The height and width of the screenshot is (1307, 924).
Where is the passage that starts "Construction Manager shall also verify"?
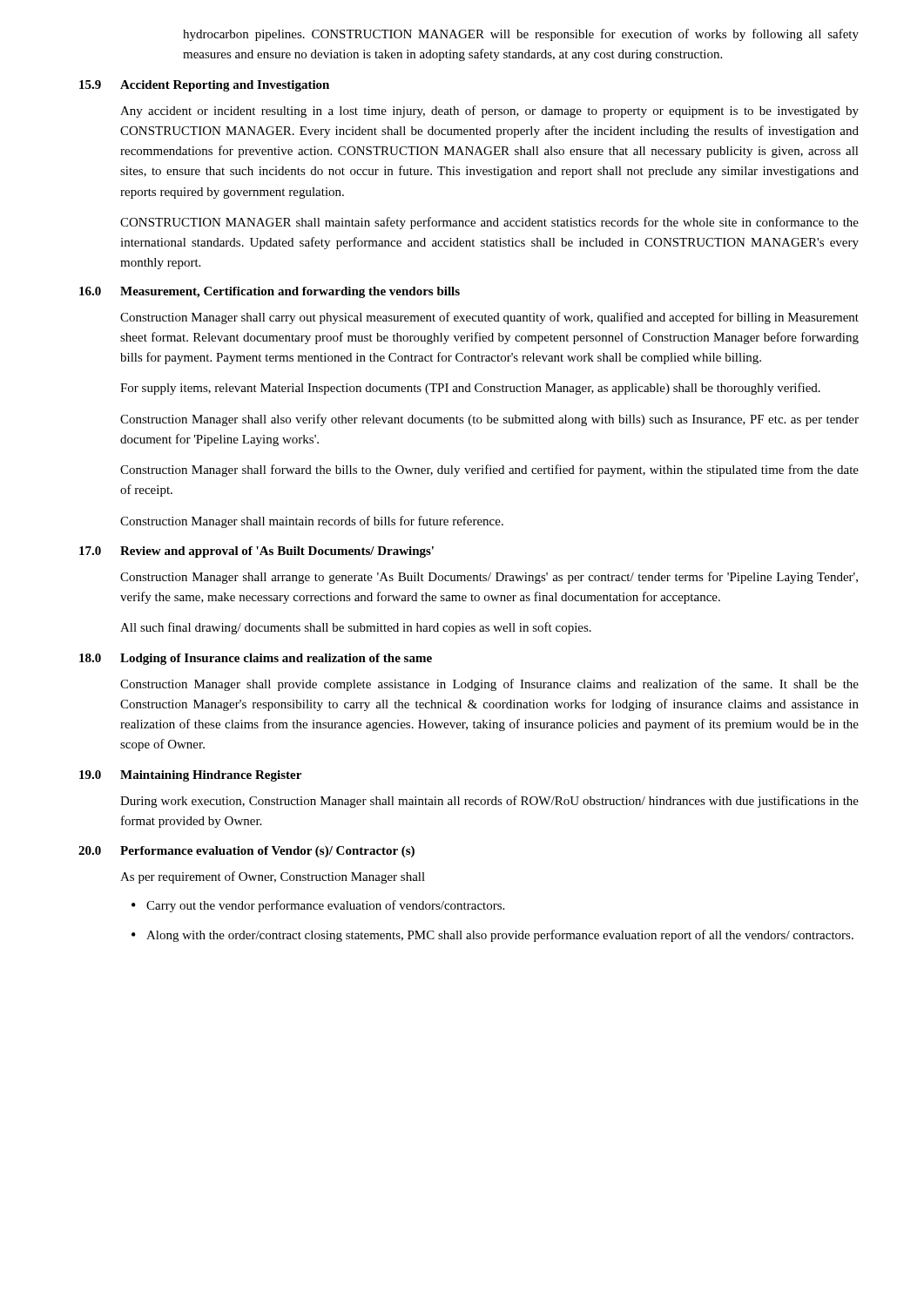[x=489, y=429]
